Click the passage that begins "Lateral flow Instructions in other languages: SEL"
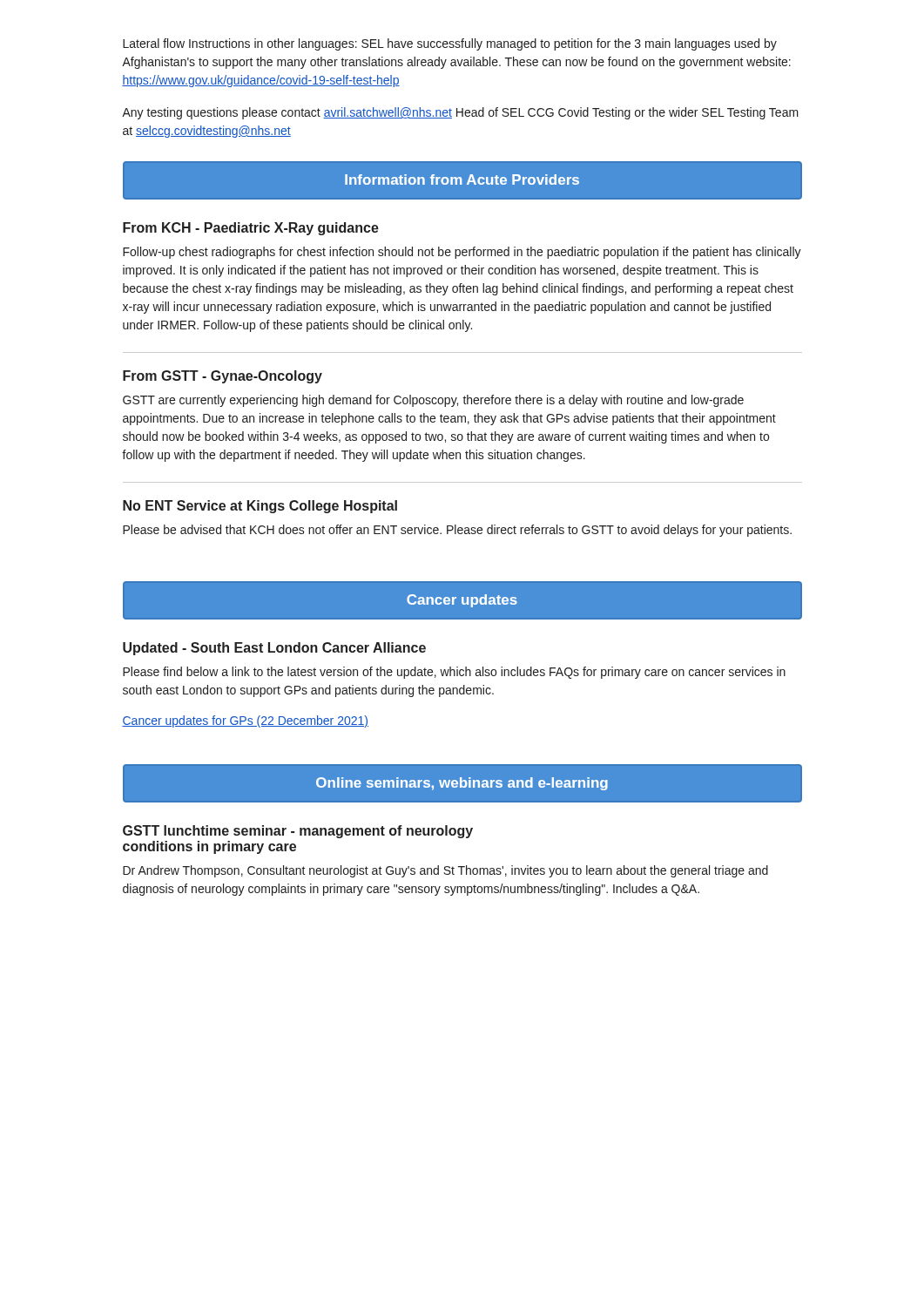The height and width of the screenshot is (1307, 924). (457, 62)
